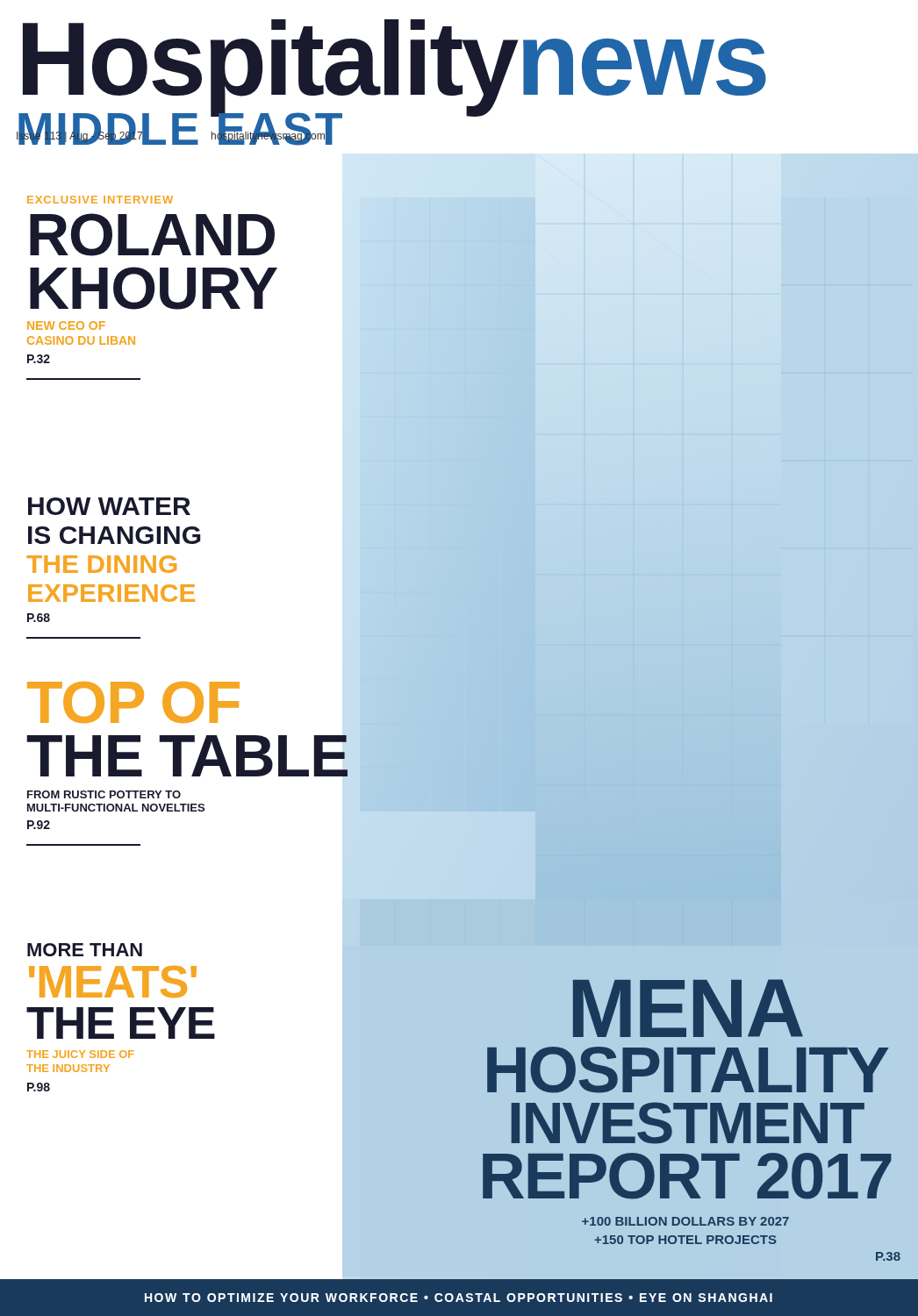Locate the title with the text "Hospitalitynews MIDDLE EAST"
Viewport: 918px width, 1316px height.
(392, 79)
